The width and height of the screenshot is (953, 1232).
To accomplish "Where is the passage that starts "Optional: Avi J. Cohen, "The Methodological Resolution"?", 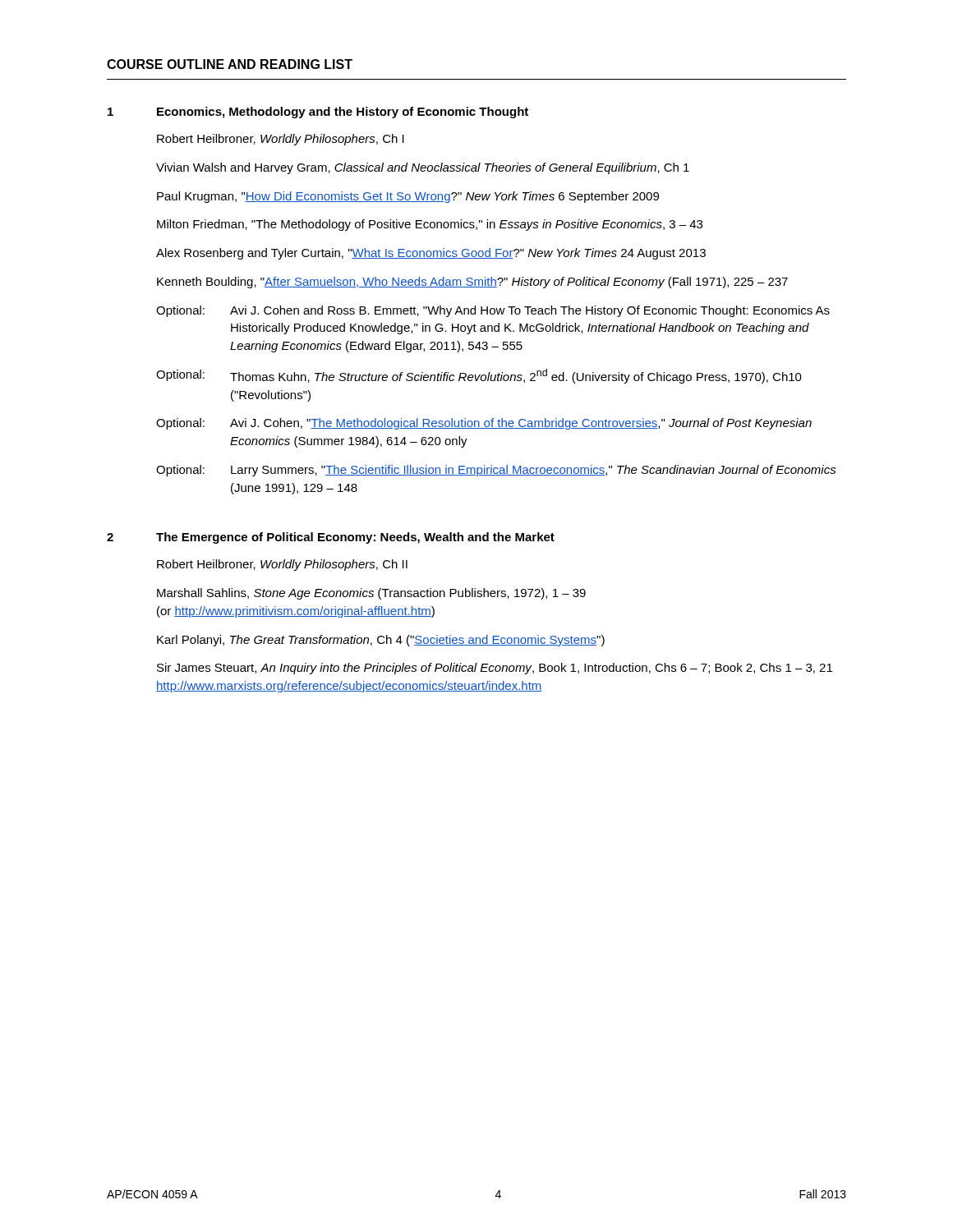I will tap(501, 432).
